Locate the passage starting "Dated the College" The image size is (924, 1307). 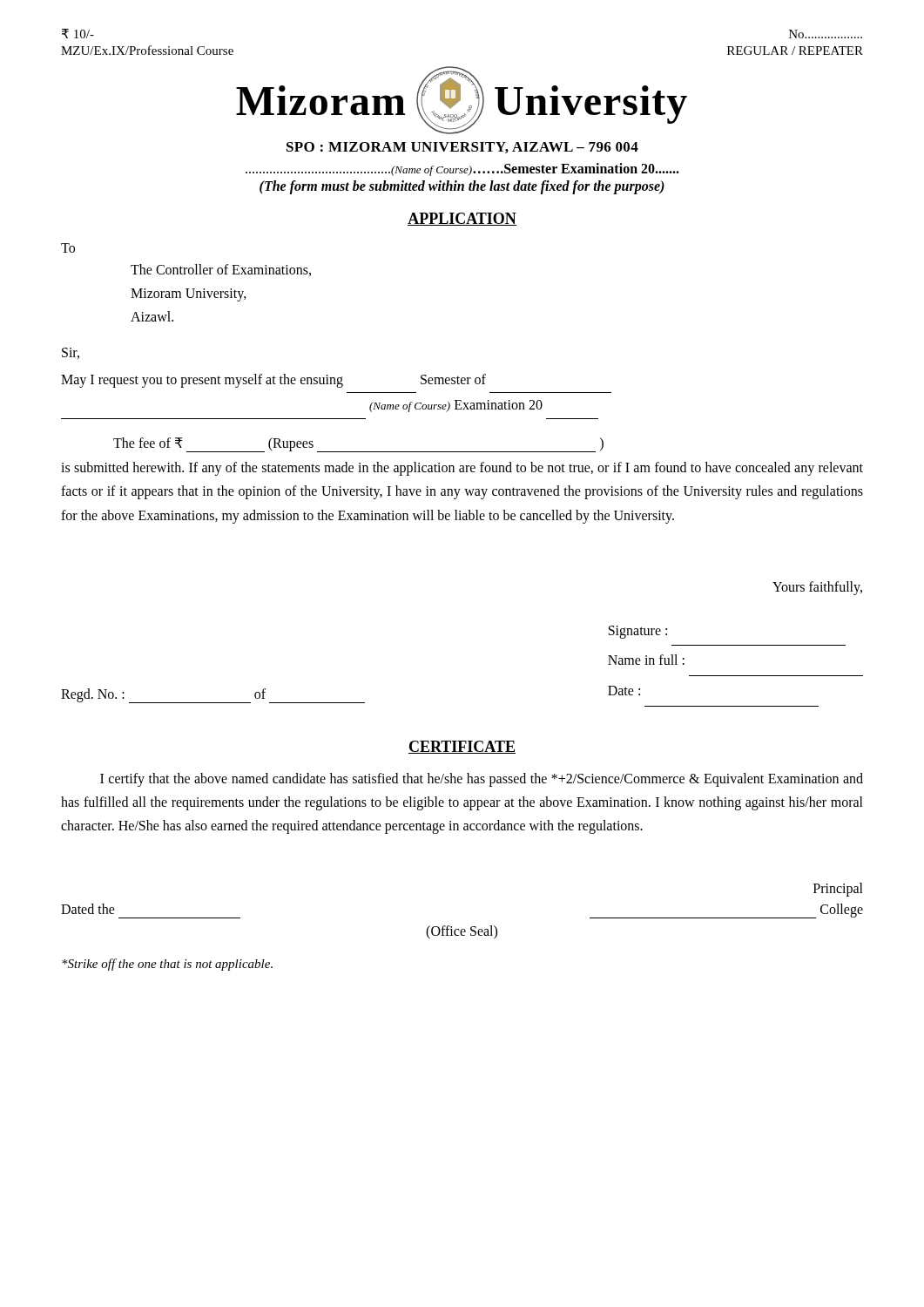point(89,911)
